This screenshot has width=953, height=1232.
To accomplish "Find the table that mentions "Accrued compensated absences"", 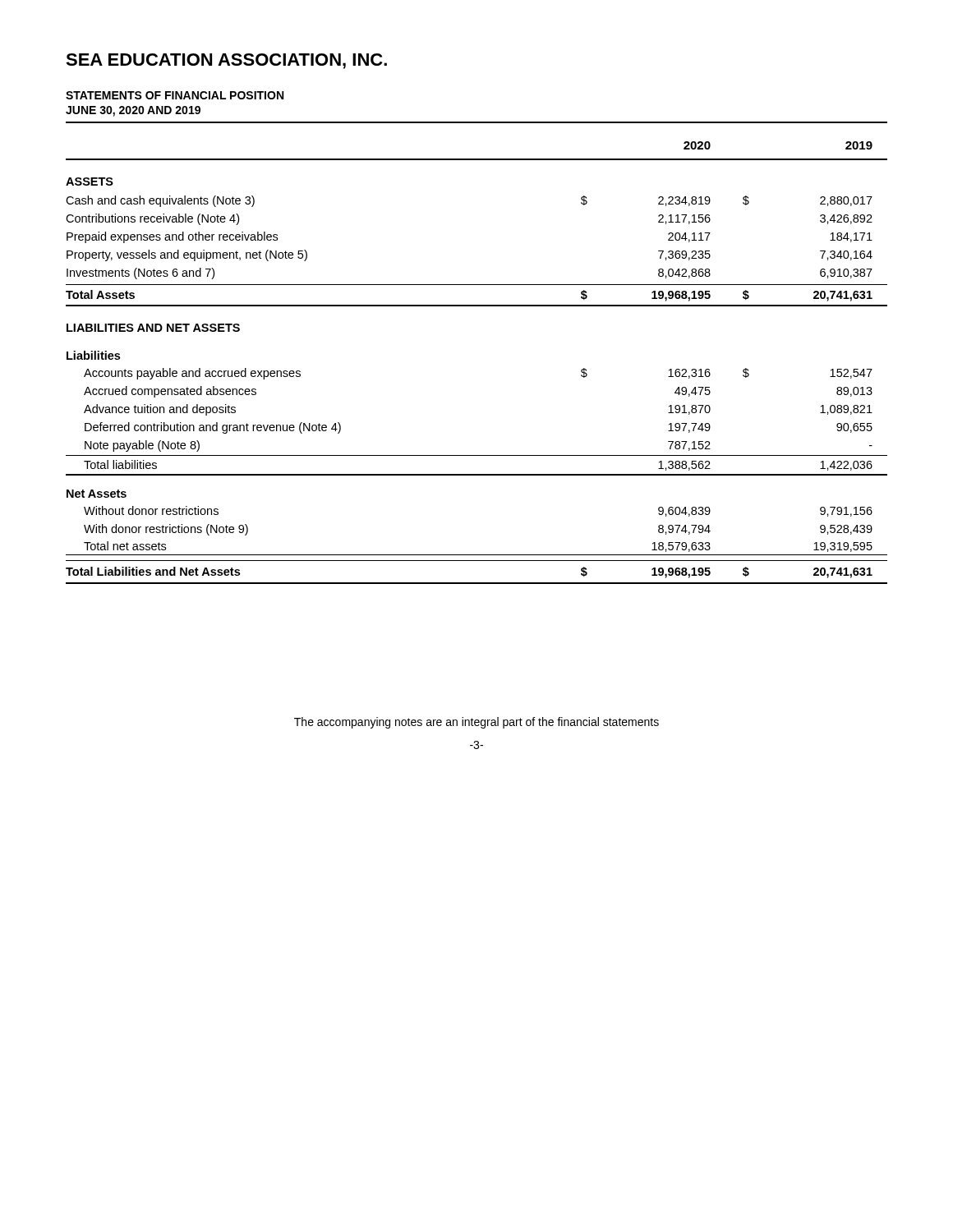I will (476, 358).
